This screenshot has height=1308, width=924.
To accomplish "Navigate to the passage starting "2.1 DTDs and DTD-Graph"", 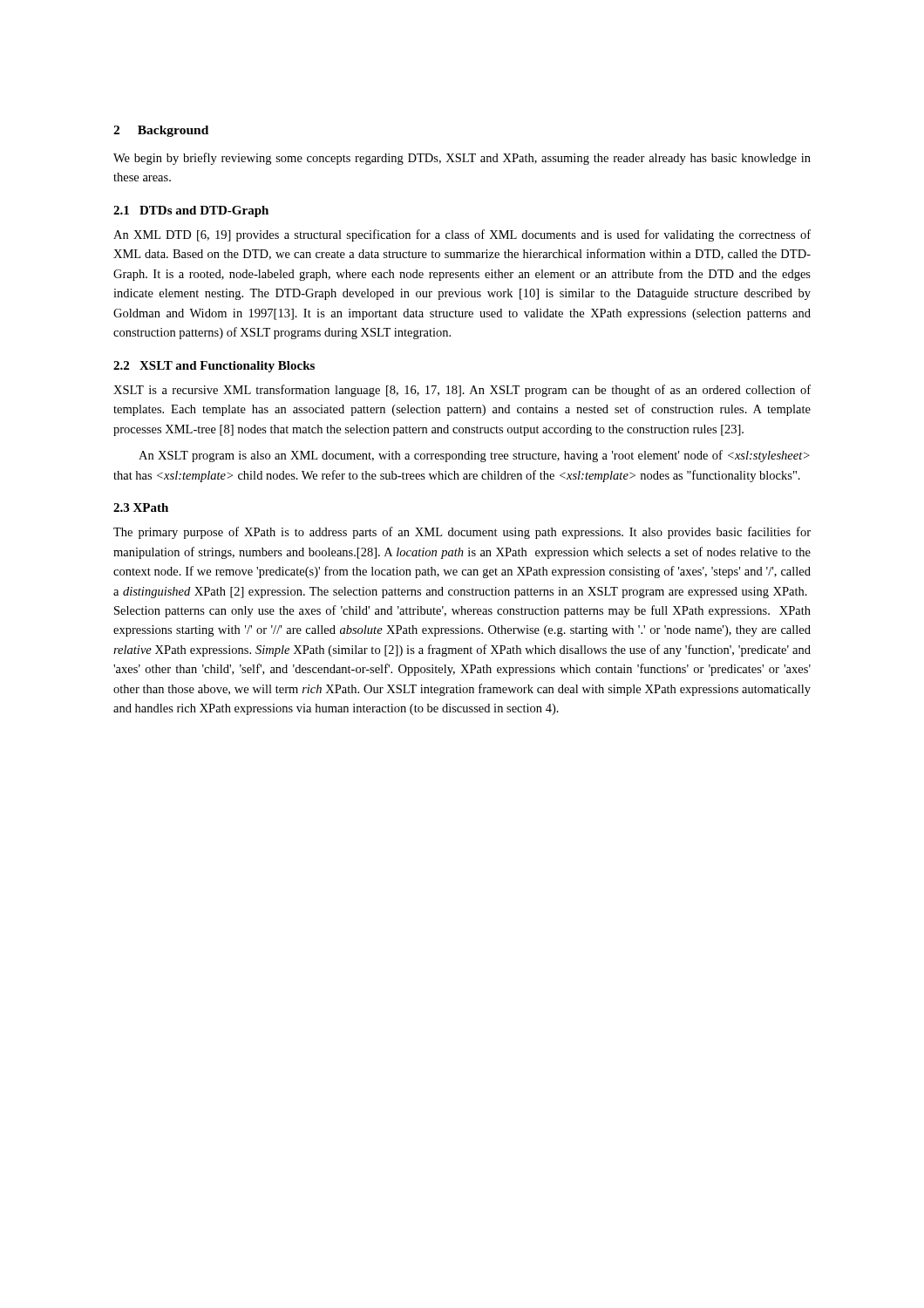I will (x=191, y=210).
